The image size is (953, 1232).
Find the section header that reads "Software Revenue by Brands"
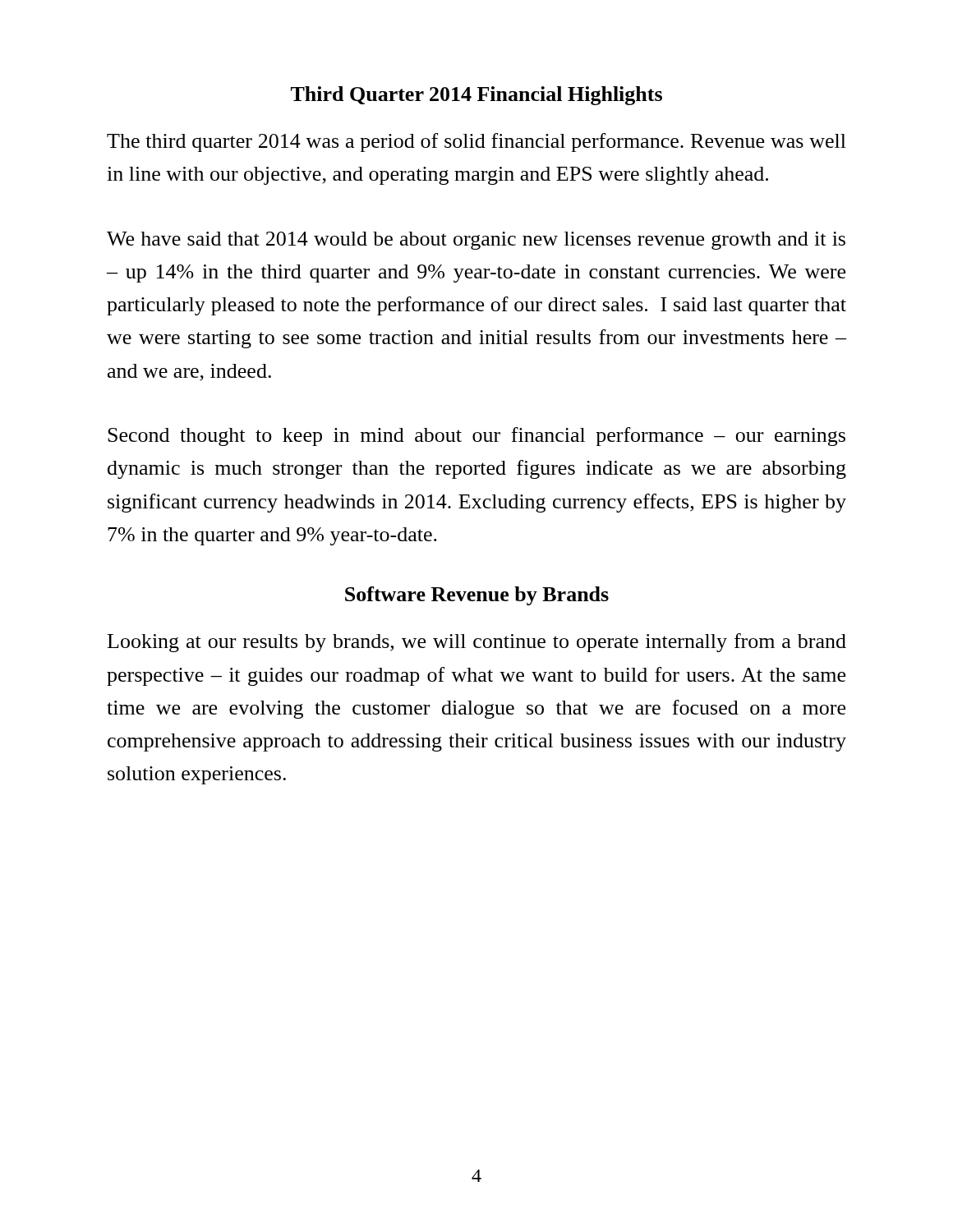click(476, 594)
